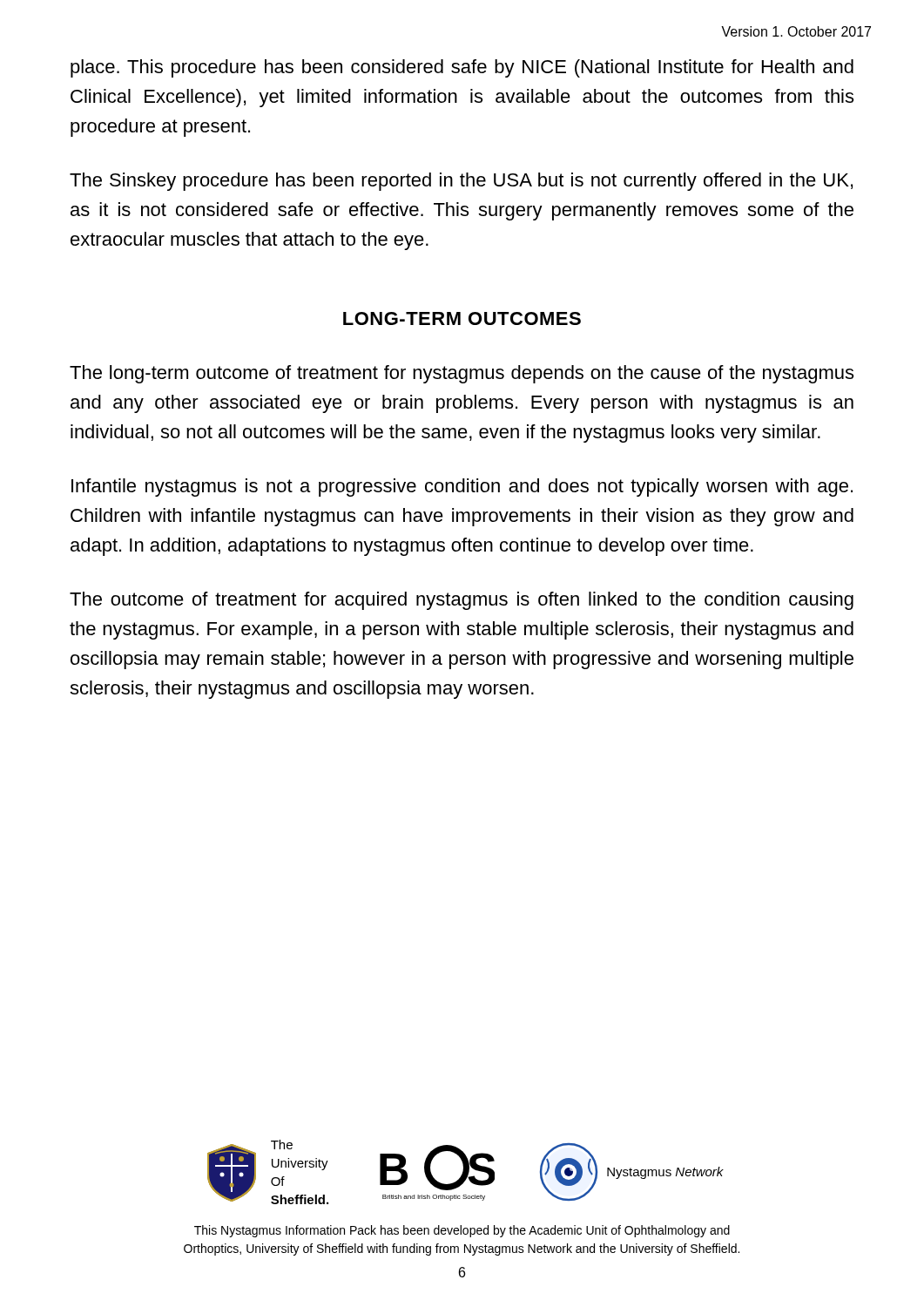Screen dimensions: 1307x924
Task: Where is the passage that starts "The long-term outcome of"?
Action: tap(462, 402)
